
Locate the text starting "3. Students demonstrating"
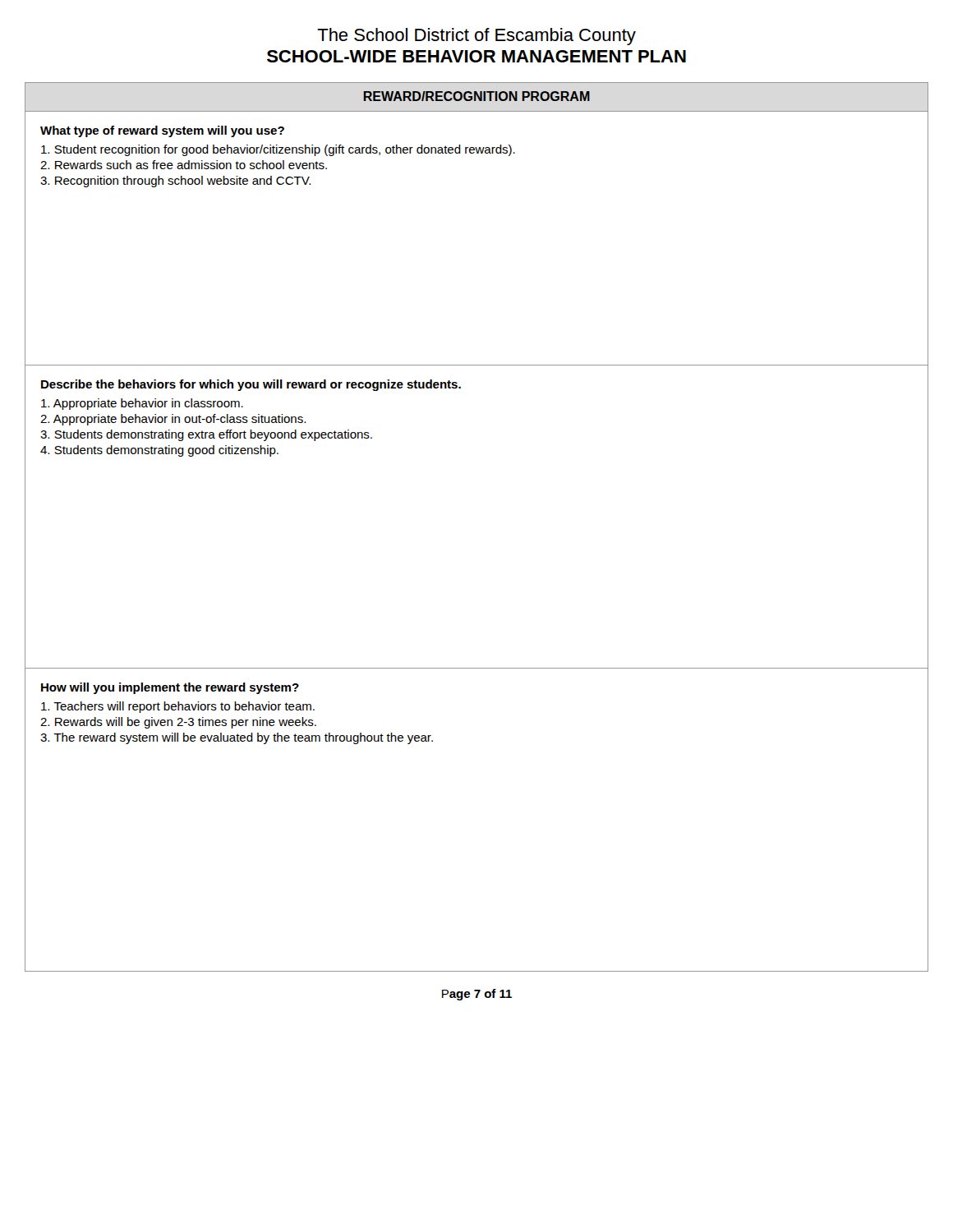207,434
